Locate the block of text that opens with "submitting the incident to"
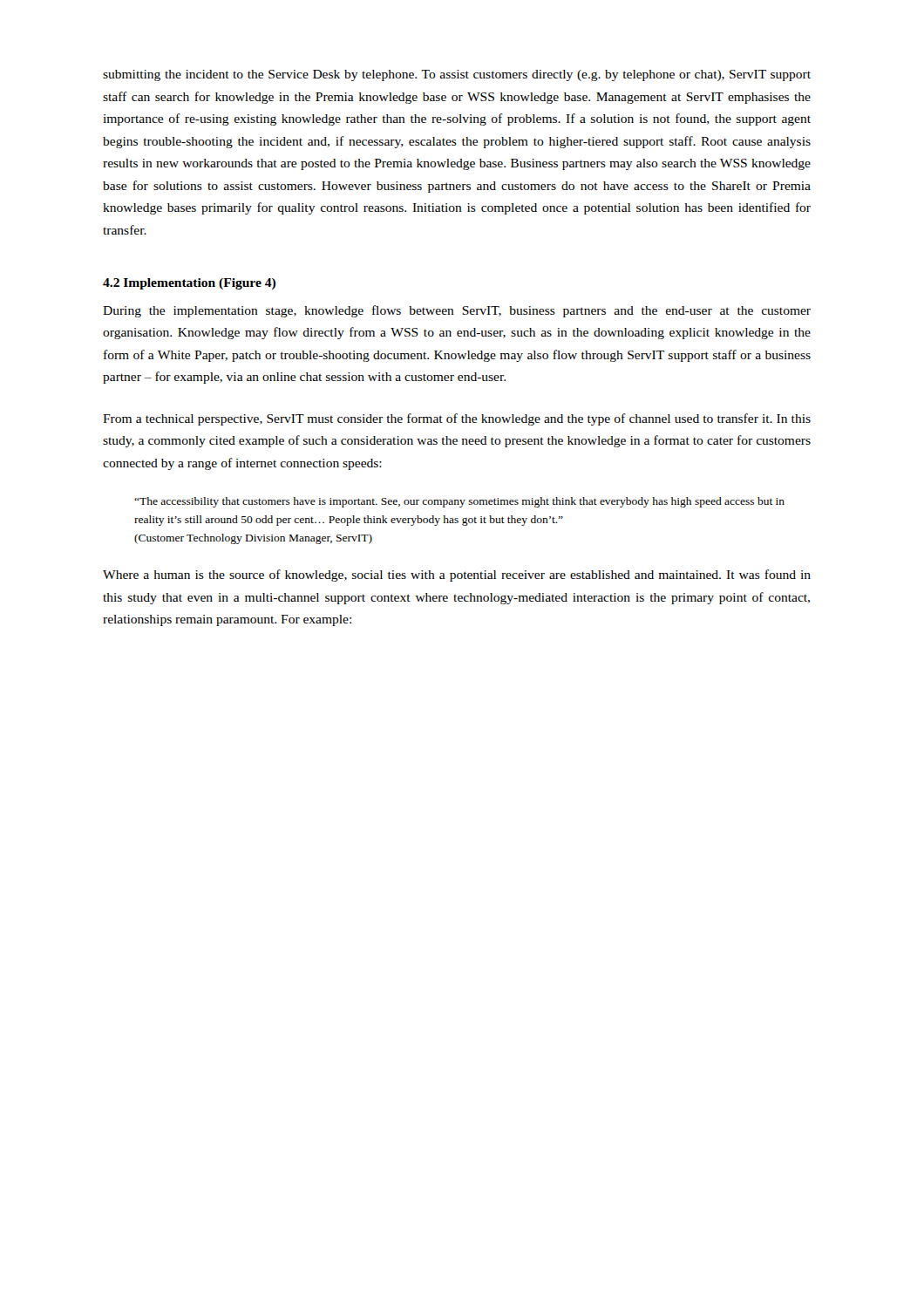 457,152
